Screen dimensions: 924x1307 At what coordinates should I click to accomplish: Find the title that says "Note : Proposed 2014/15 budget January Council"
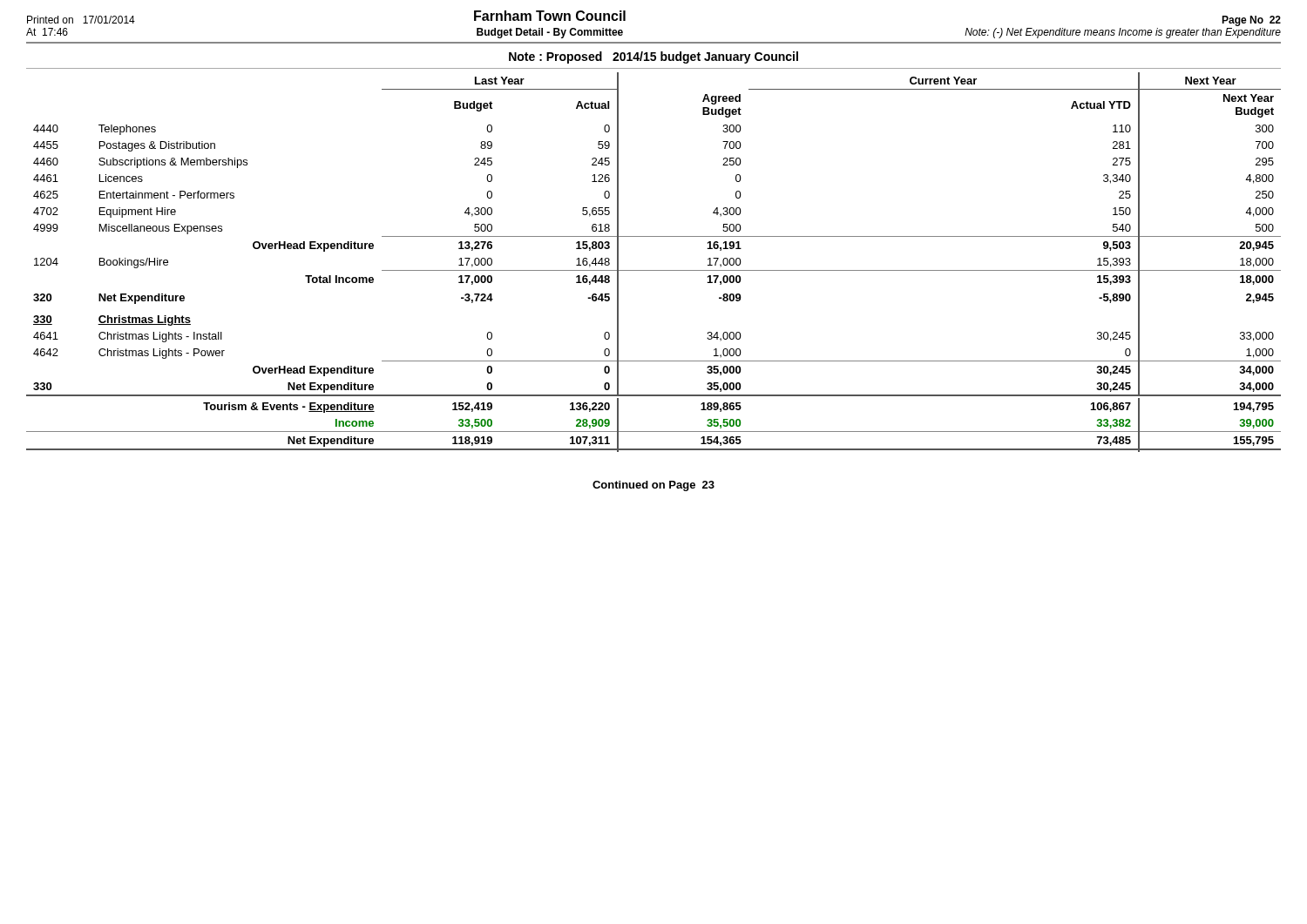(654, 57)
